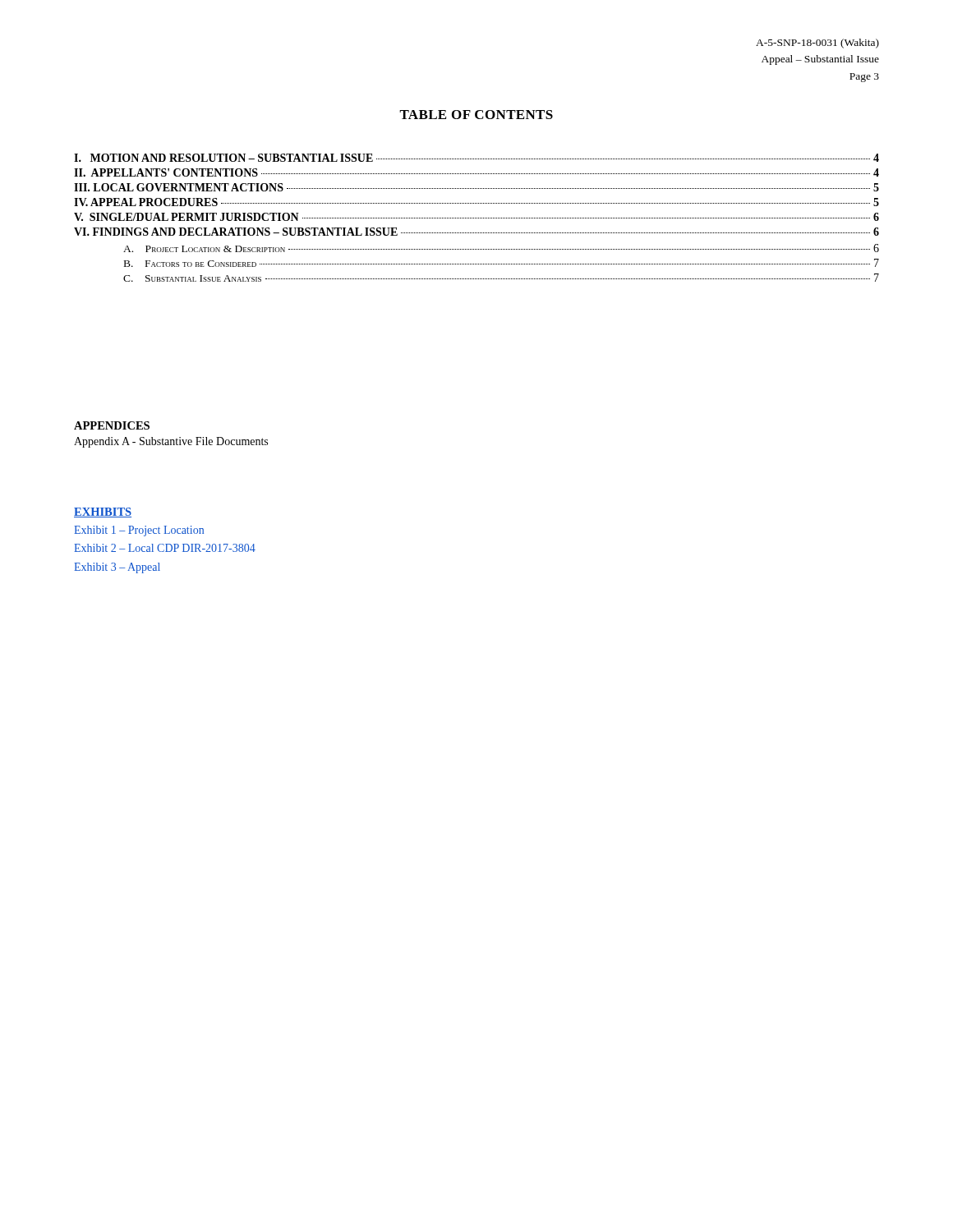This screenshot has height=1232, width=953.
Task: Click where it says "II. APPELLANTS' CONTENTIONS 4"
Action: tap(476, 173)
